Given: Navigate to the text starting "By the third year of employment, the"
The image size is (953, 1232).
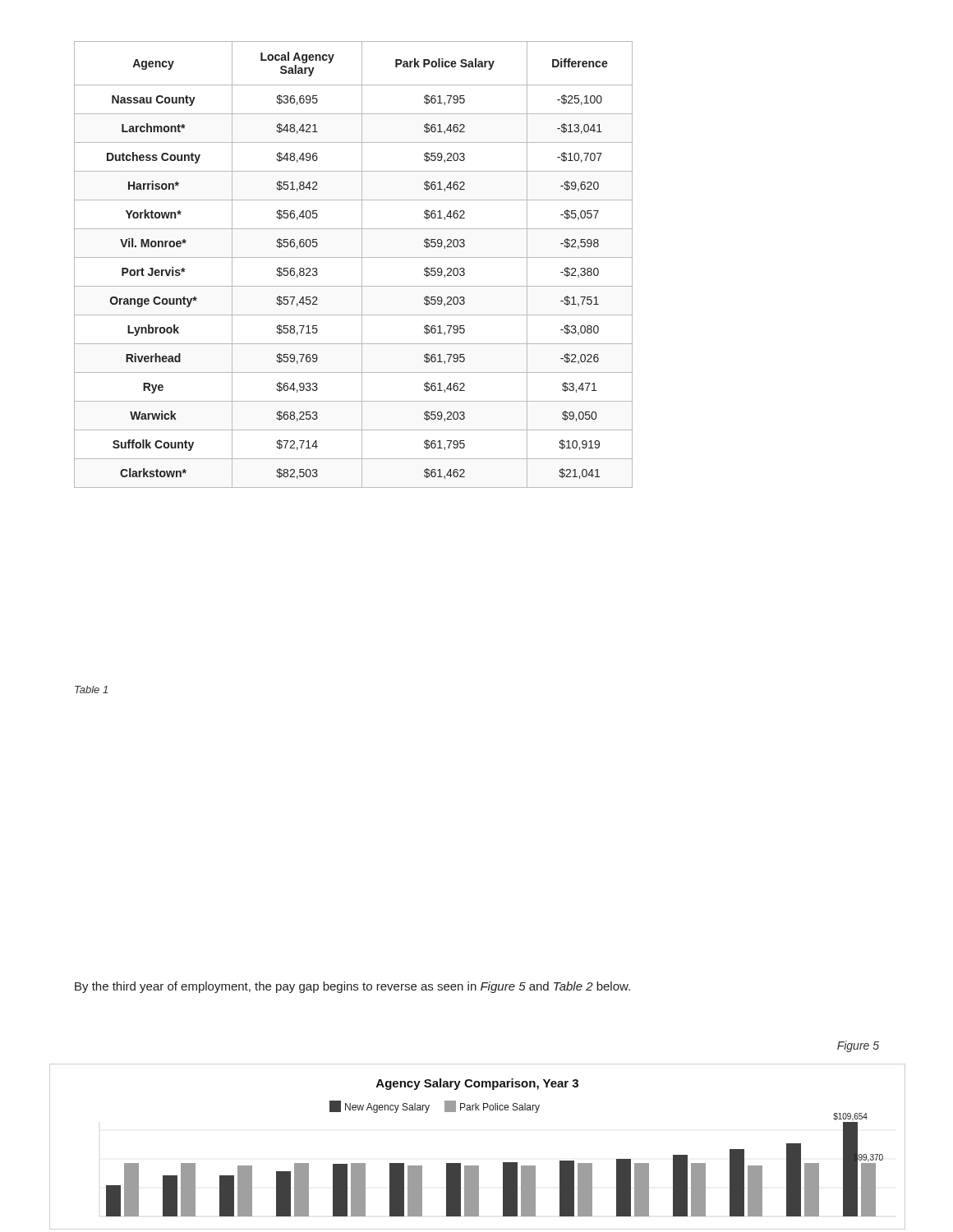Looking at the screenshot, I should coord(353,986).
